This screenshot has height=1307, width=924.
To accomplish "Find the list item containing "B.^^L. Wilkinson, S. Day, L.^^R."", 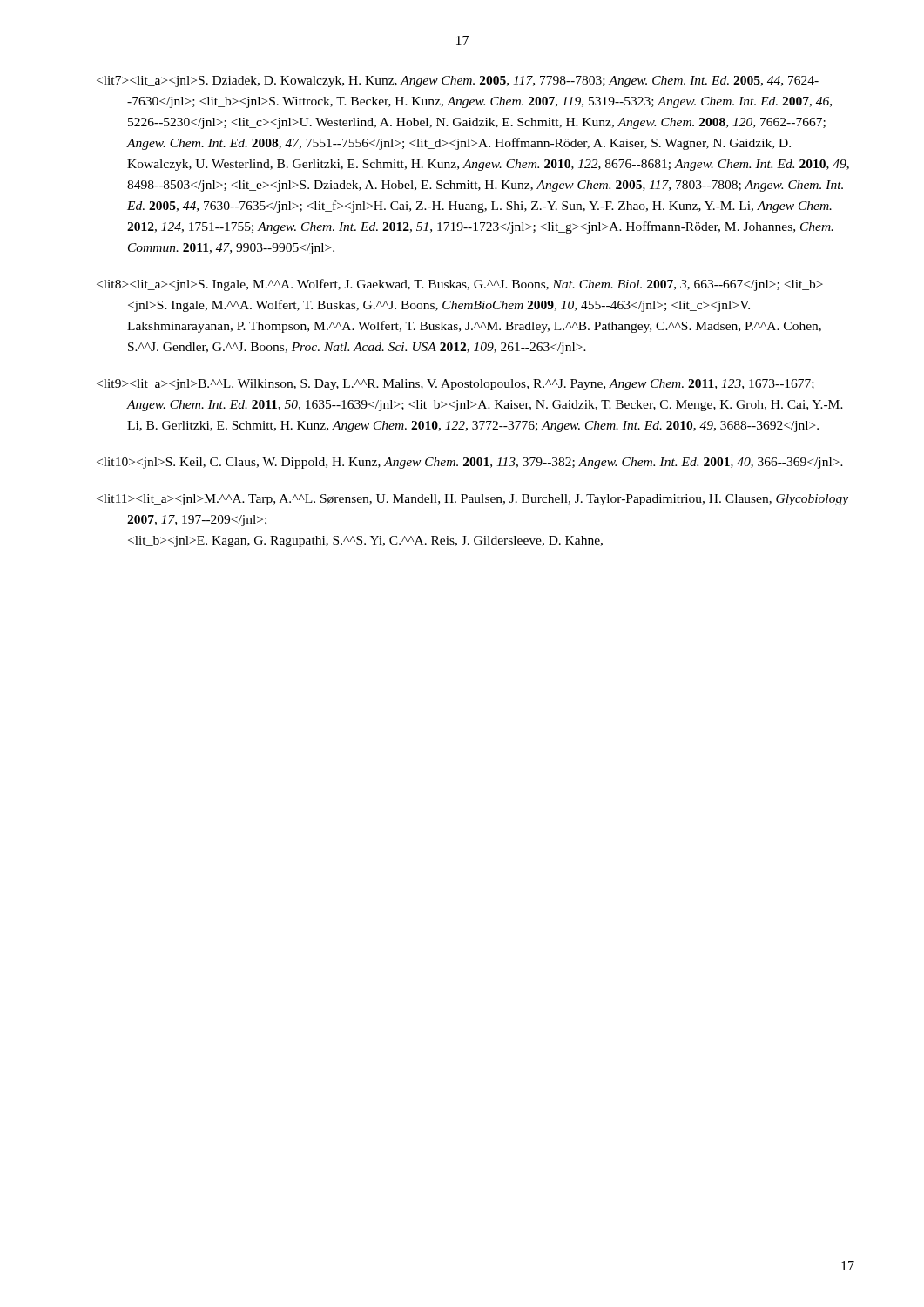I will (x=470, y=404).
